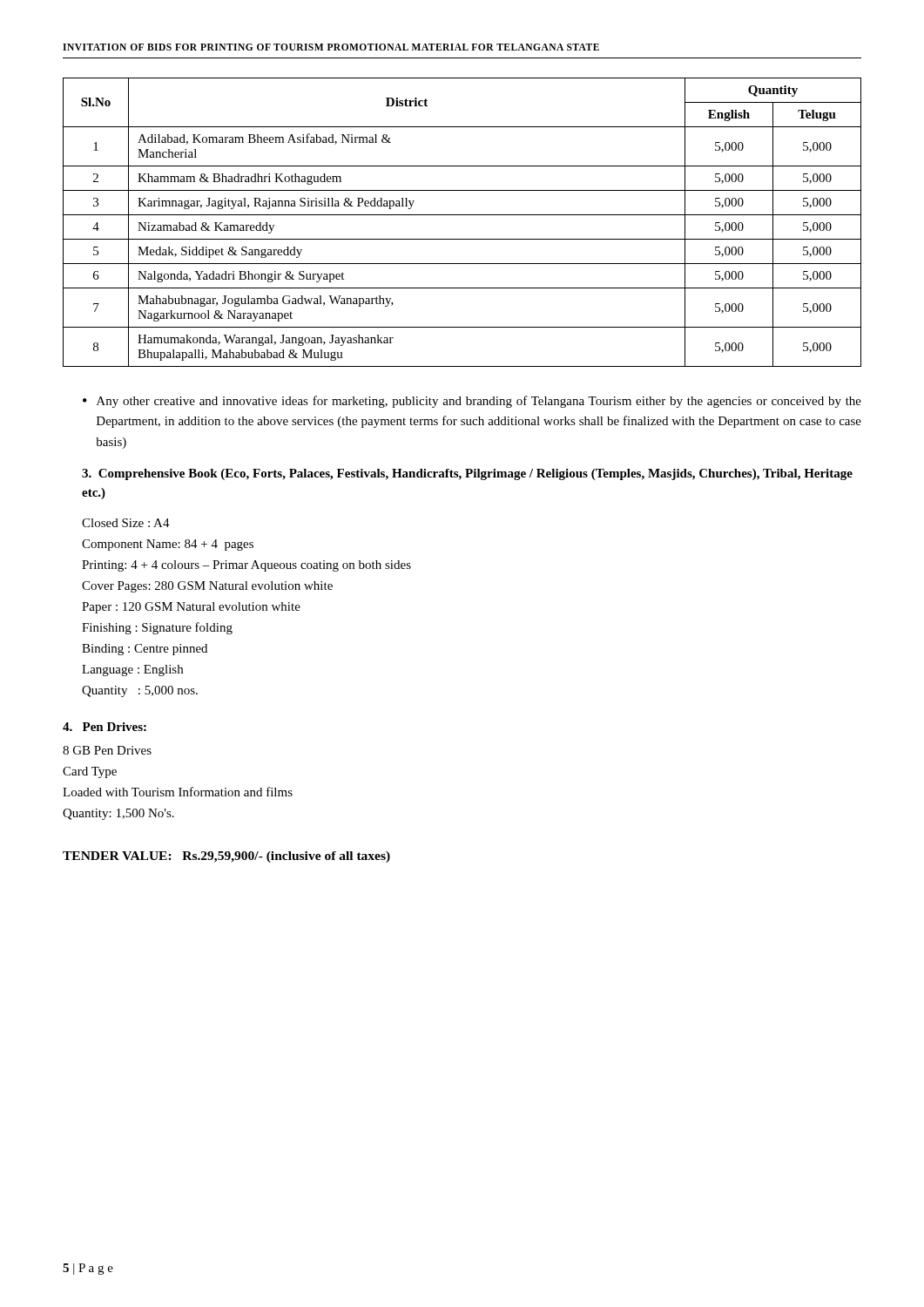The height and width of the screenshot is (1307, 924).
Task: Select the text starting "TENDER VALUE: Rs.29,59,900/- (inclusive of all"
Action: pos(227,855)
